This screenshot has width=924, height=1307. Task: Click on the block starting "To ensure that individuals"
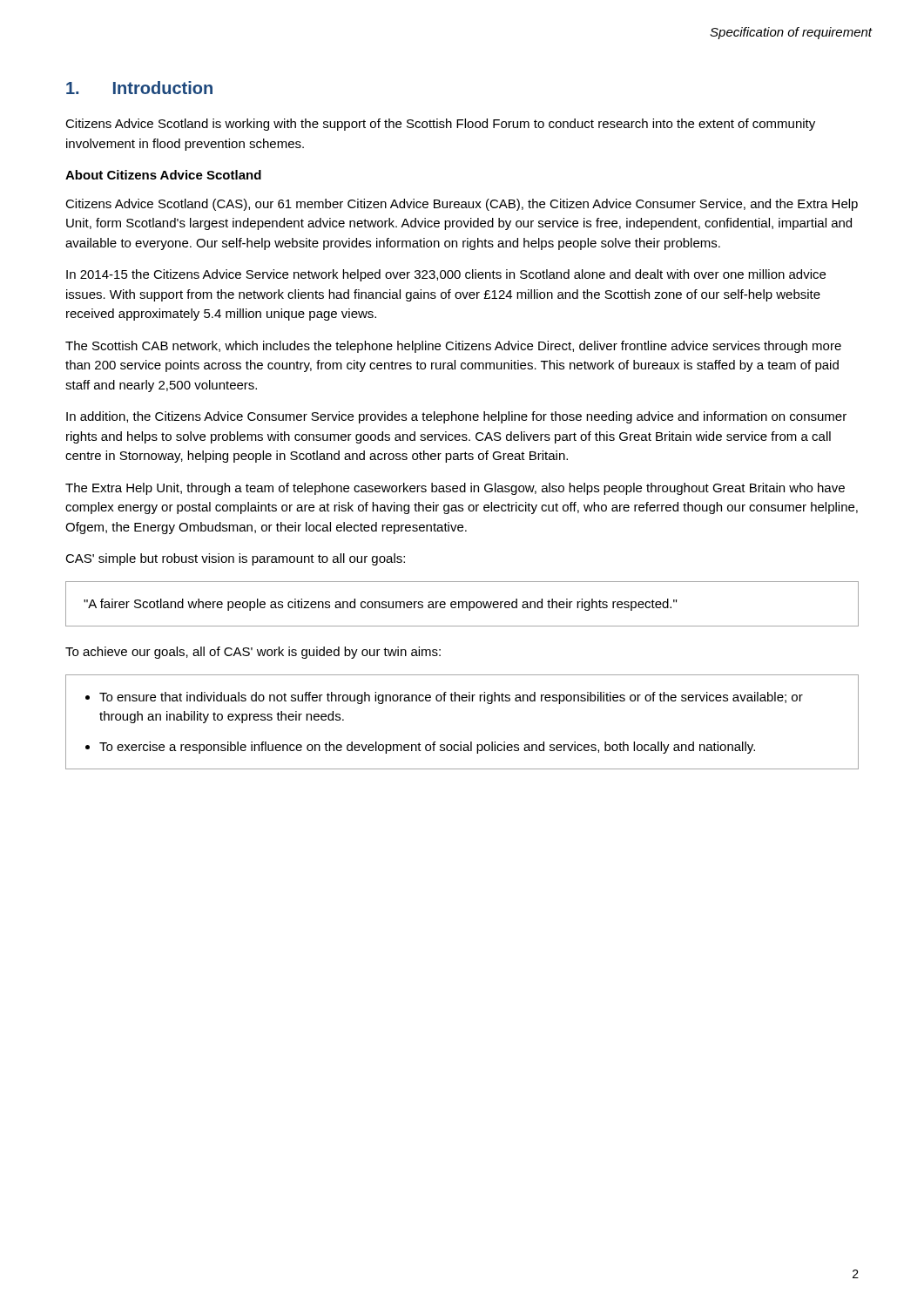coord(444,698)
